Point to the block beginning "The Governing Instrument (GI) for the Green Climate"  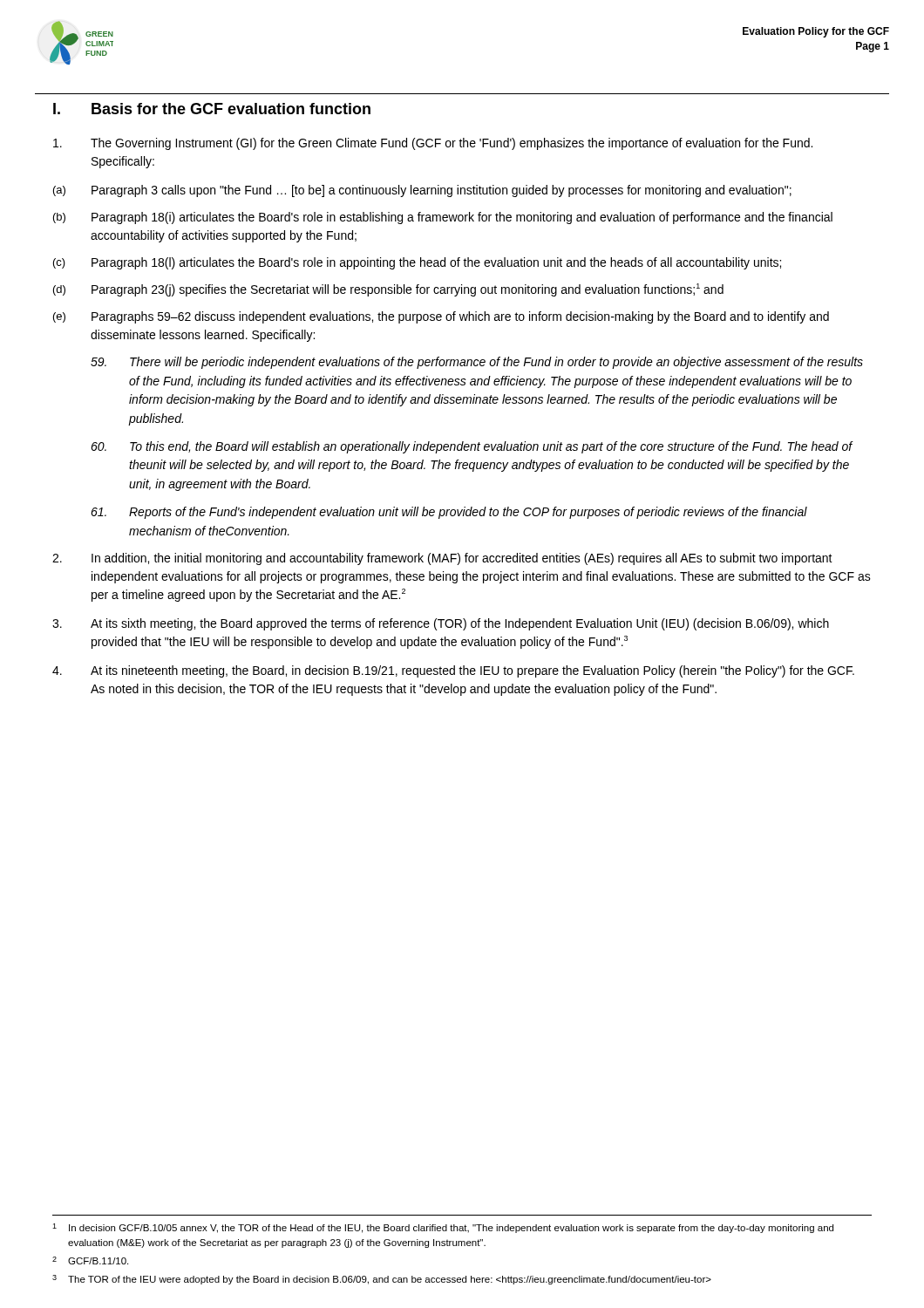(462, 153)
